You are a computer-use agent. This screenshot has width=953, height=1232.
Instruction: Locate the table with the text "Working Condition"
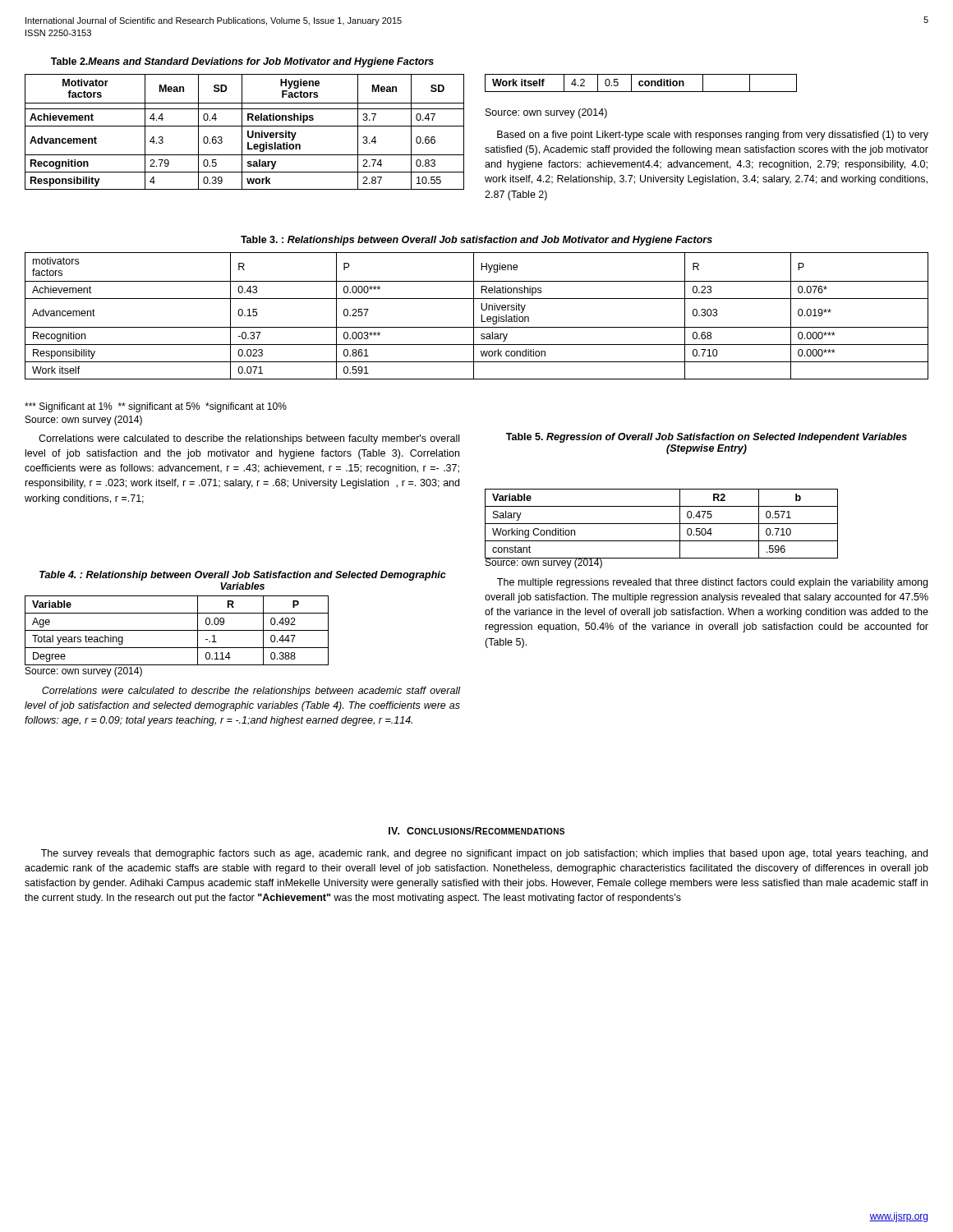(661, 524)
